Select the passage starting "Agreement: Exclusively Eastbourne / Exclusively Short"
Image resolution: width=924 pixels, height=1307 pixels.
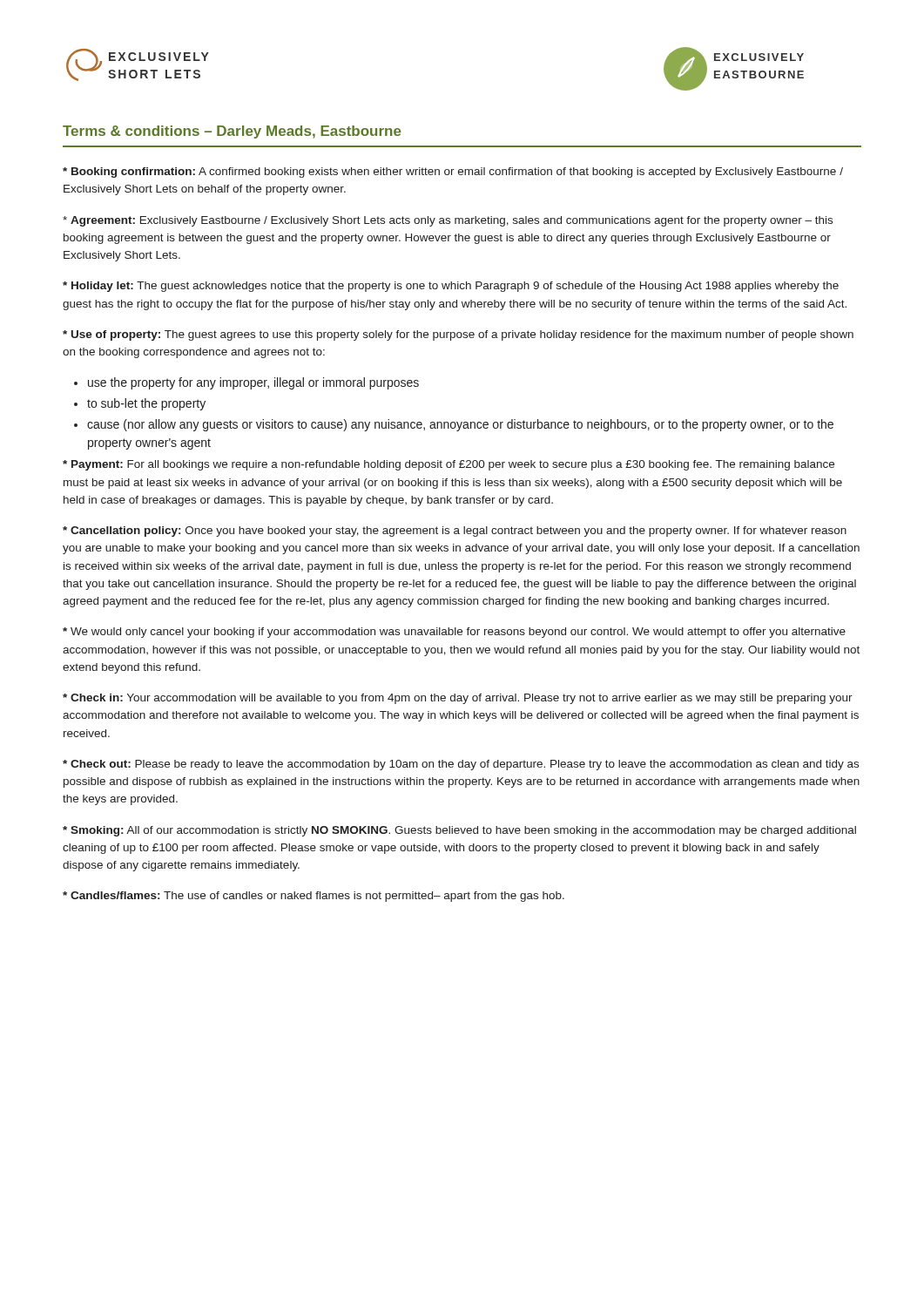pyautogui.click(x=448, y=237)
